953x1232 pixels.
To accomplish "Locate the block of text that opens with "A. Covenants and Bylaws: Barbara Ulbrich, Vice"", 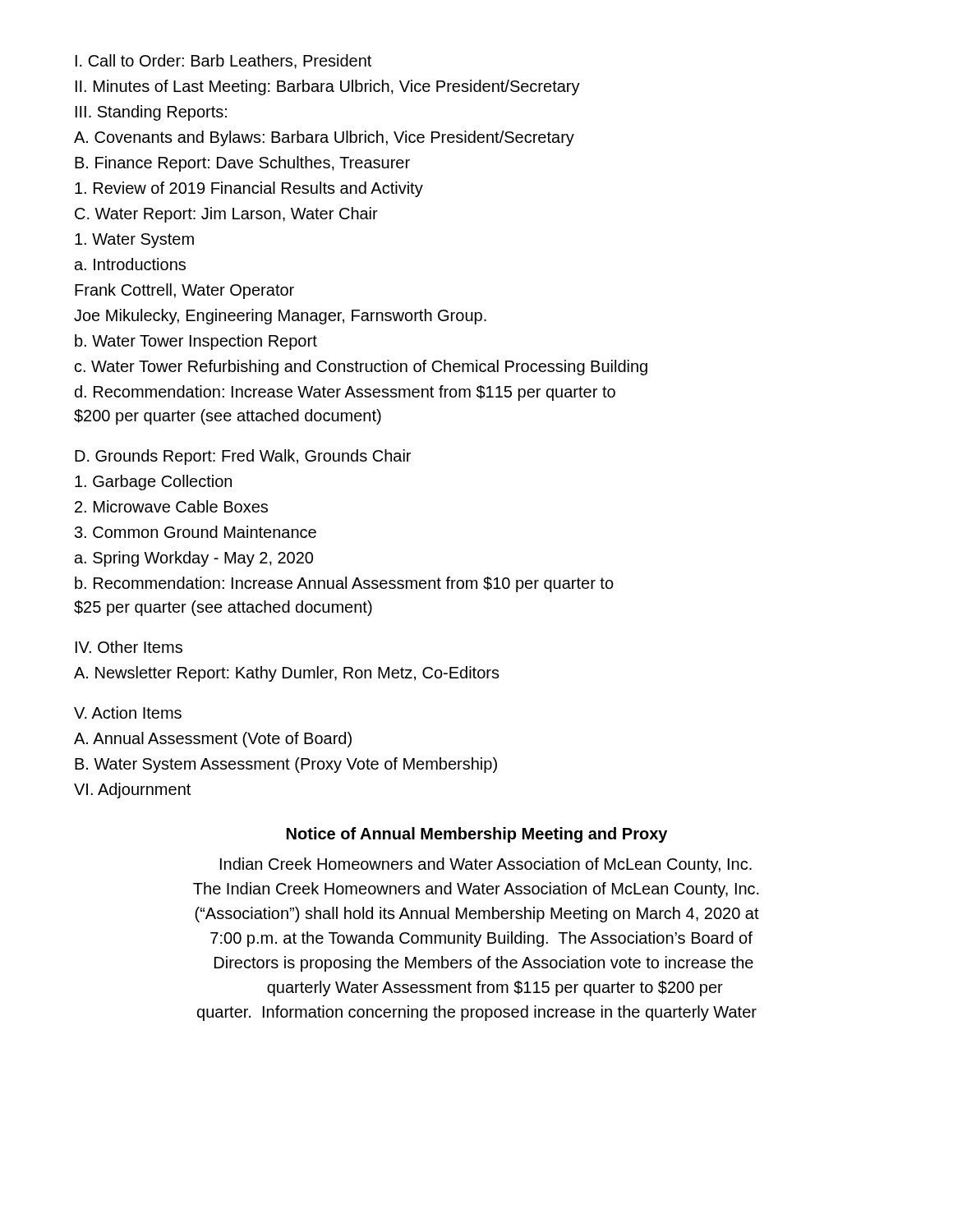I will coord(324,137).
